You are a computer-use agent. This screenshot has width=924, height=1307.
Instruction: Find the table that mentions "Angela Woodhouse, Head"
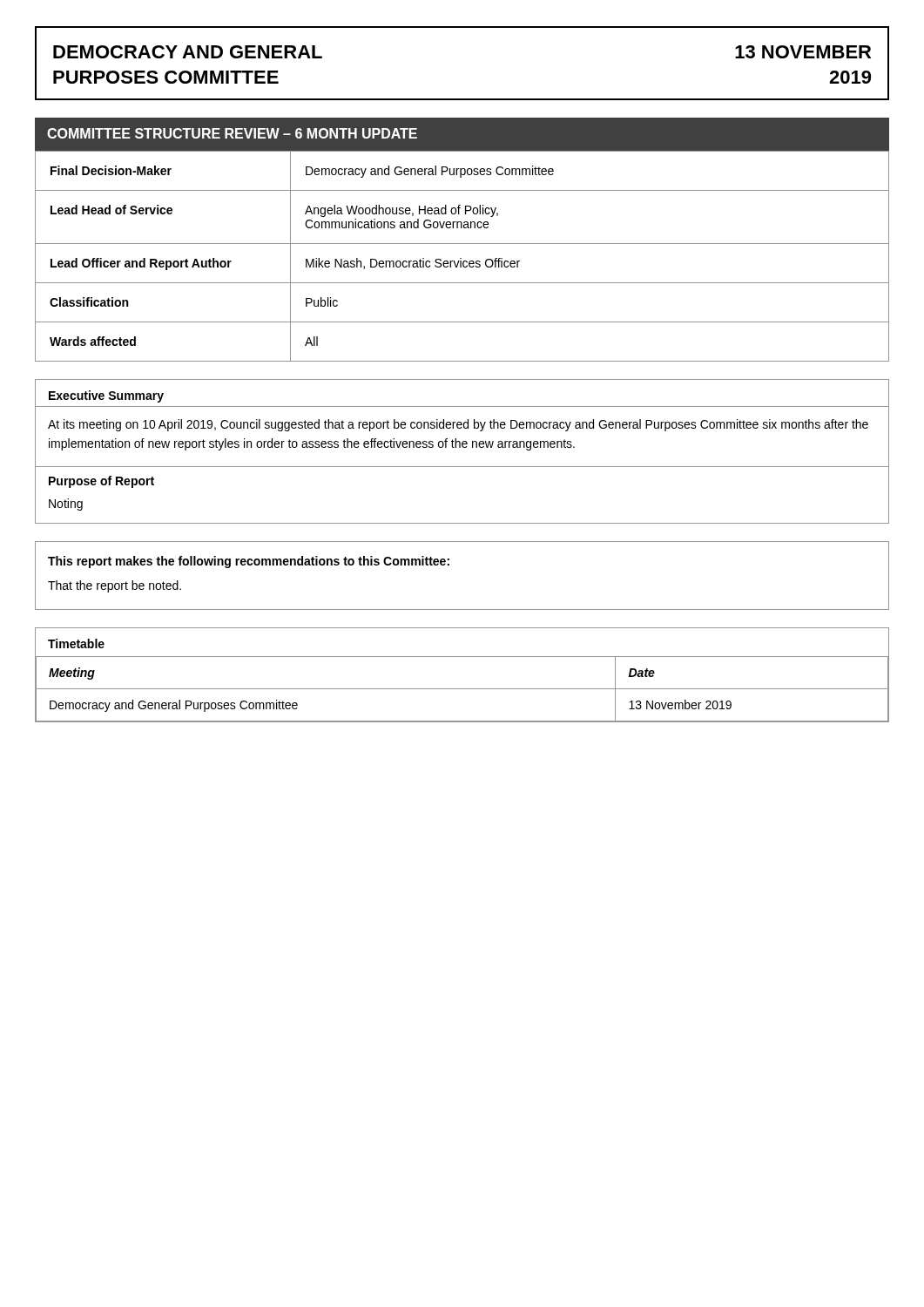(462, 256)
